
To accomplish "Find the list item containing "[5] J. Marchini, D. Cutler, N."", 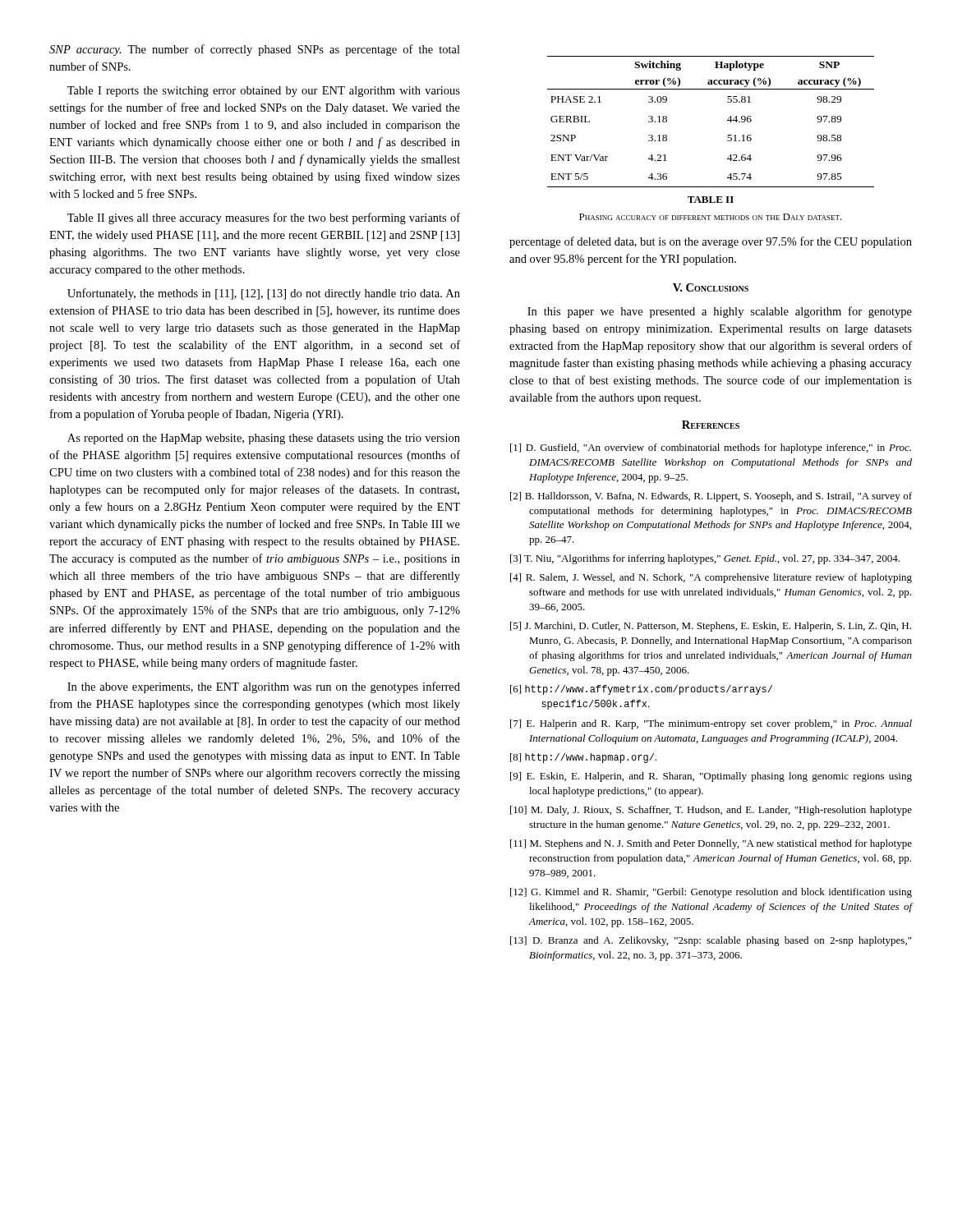I will pos(711,648).
